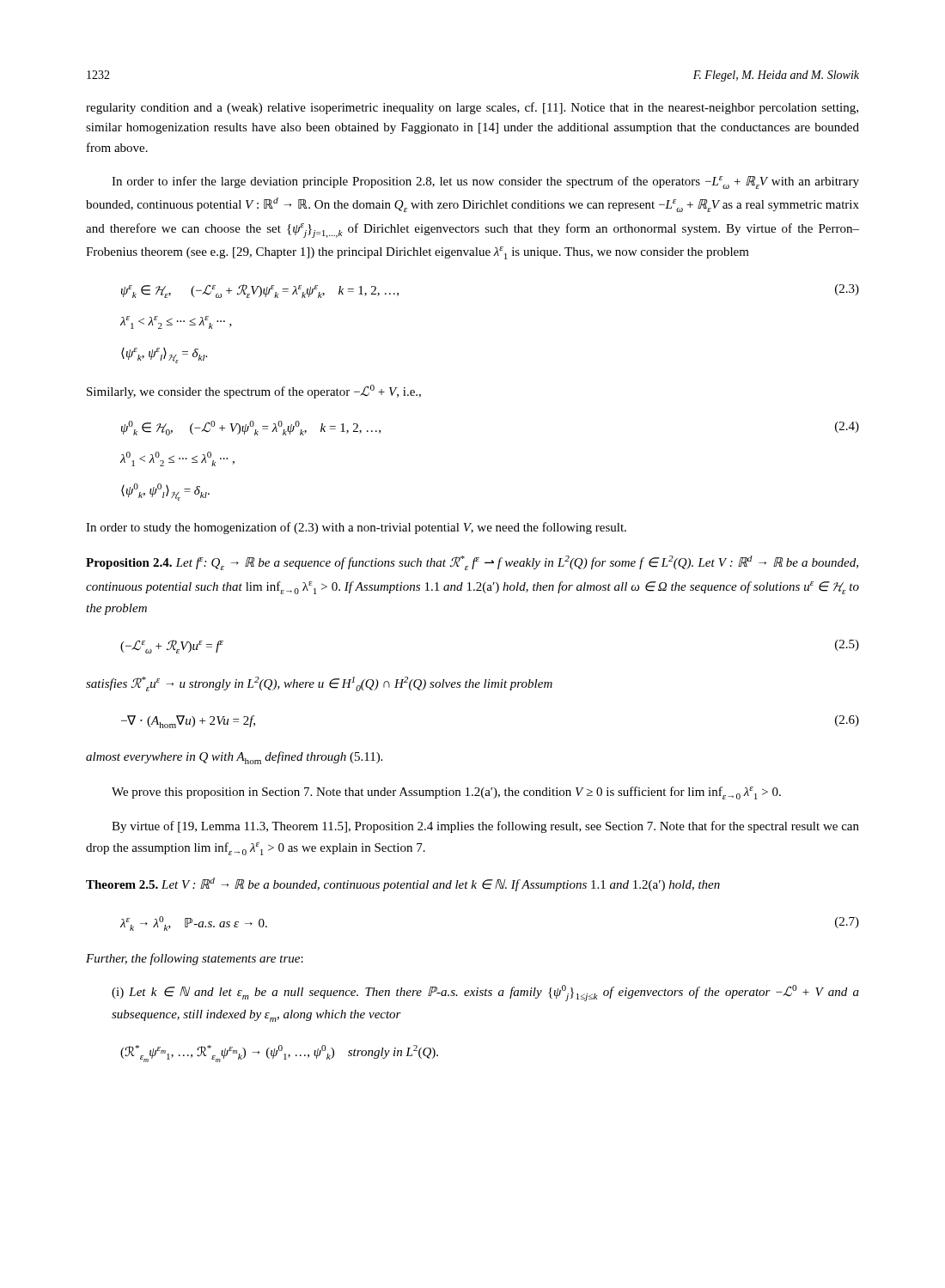Find the block starting "Similarly, we consider the spectrum of"
The image size is (945, 1288).
254,392
